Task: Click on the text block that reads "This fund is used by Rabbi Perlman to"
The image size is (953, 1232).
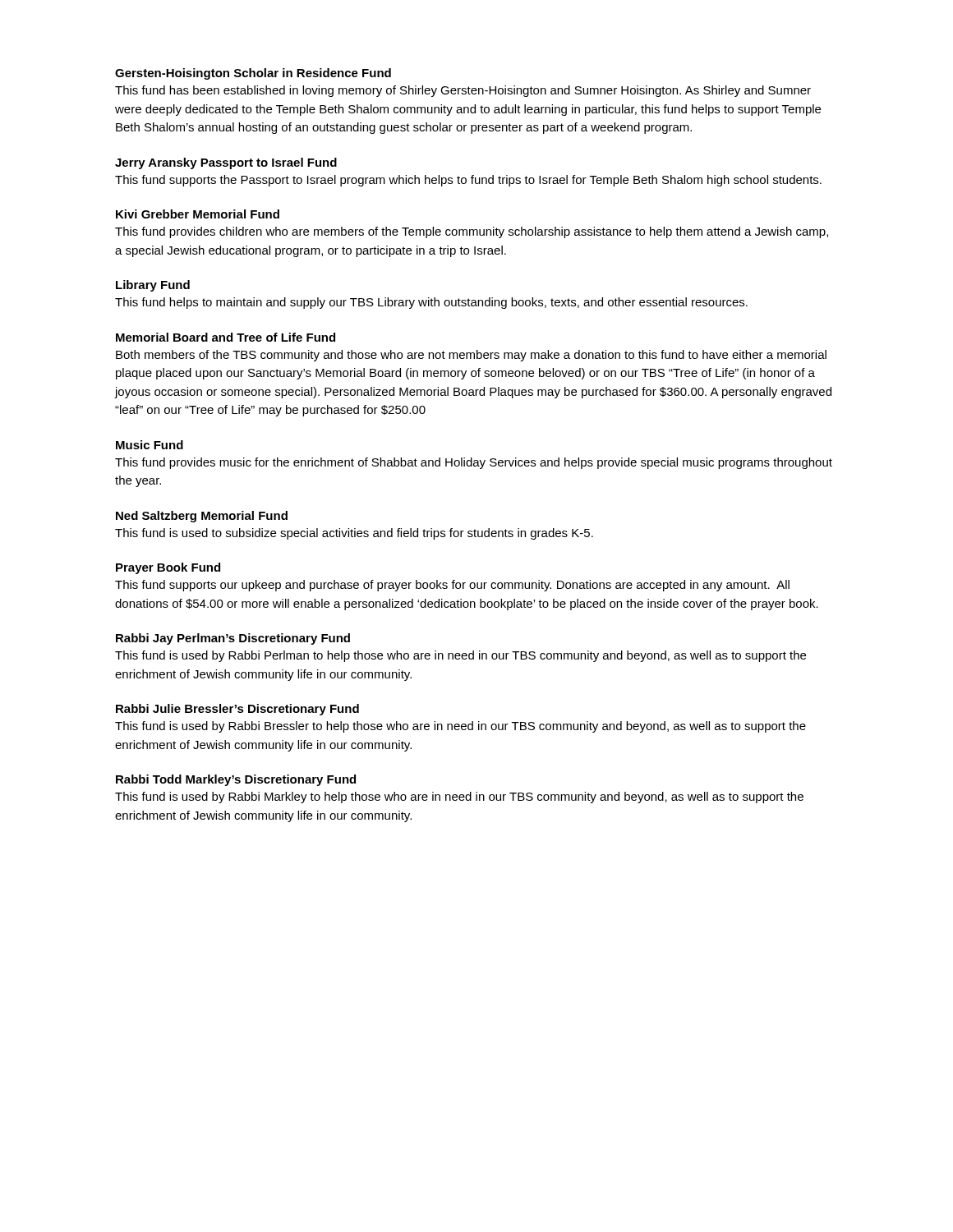Action: 461,664
